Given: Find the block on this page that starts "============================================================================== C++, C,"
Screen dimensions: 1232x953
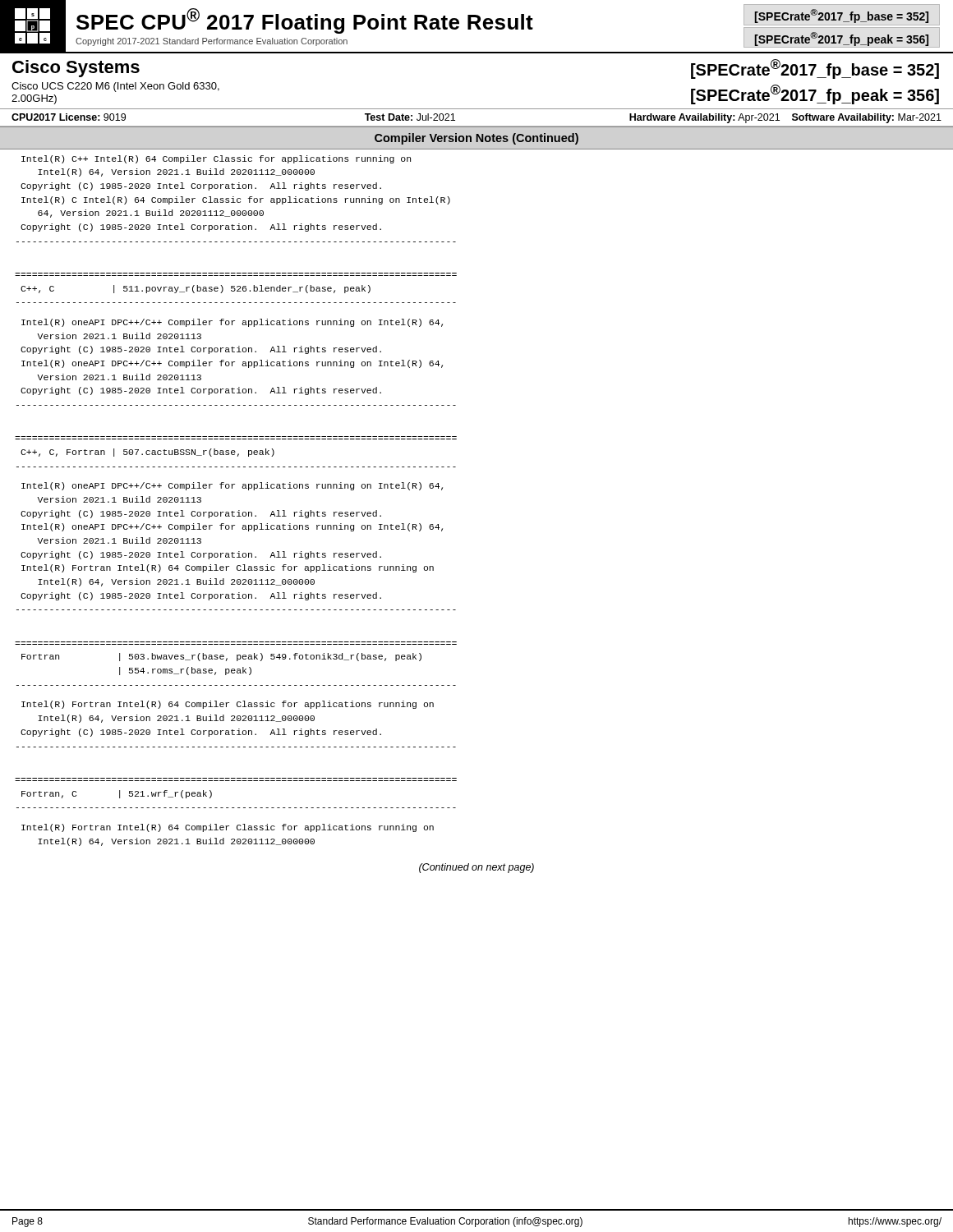Looking at the screenshot, I should click(x=236, y=452).
